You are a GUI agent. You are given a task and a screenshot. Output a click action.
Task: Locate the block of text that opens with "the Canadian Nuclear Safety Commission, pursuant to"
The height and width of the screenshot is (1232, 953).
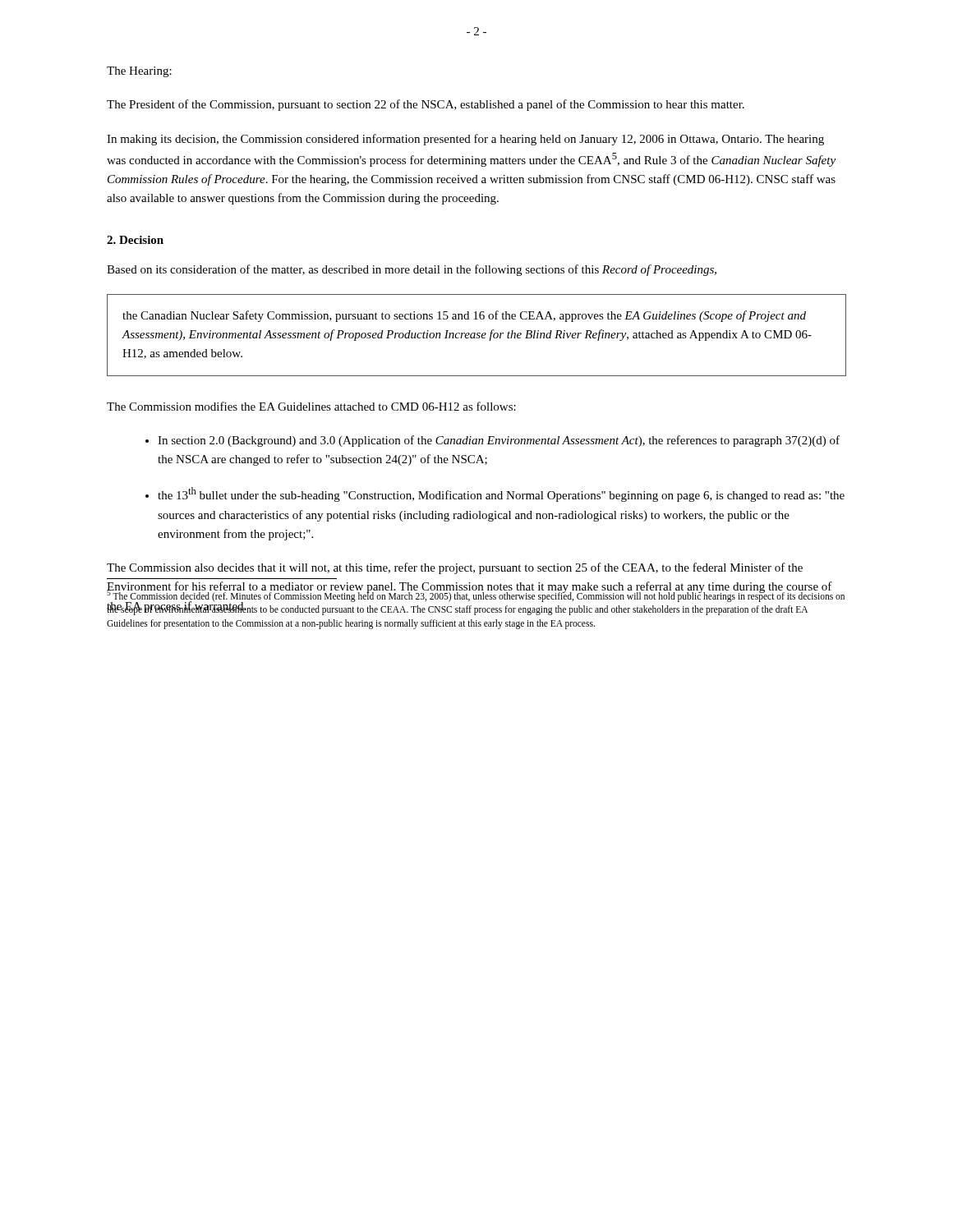(x=467, y=334)
